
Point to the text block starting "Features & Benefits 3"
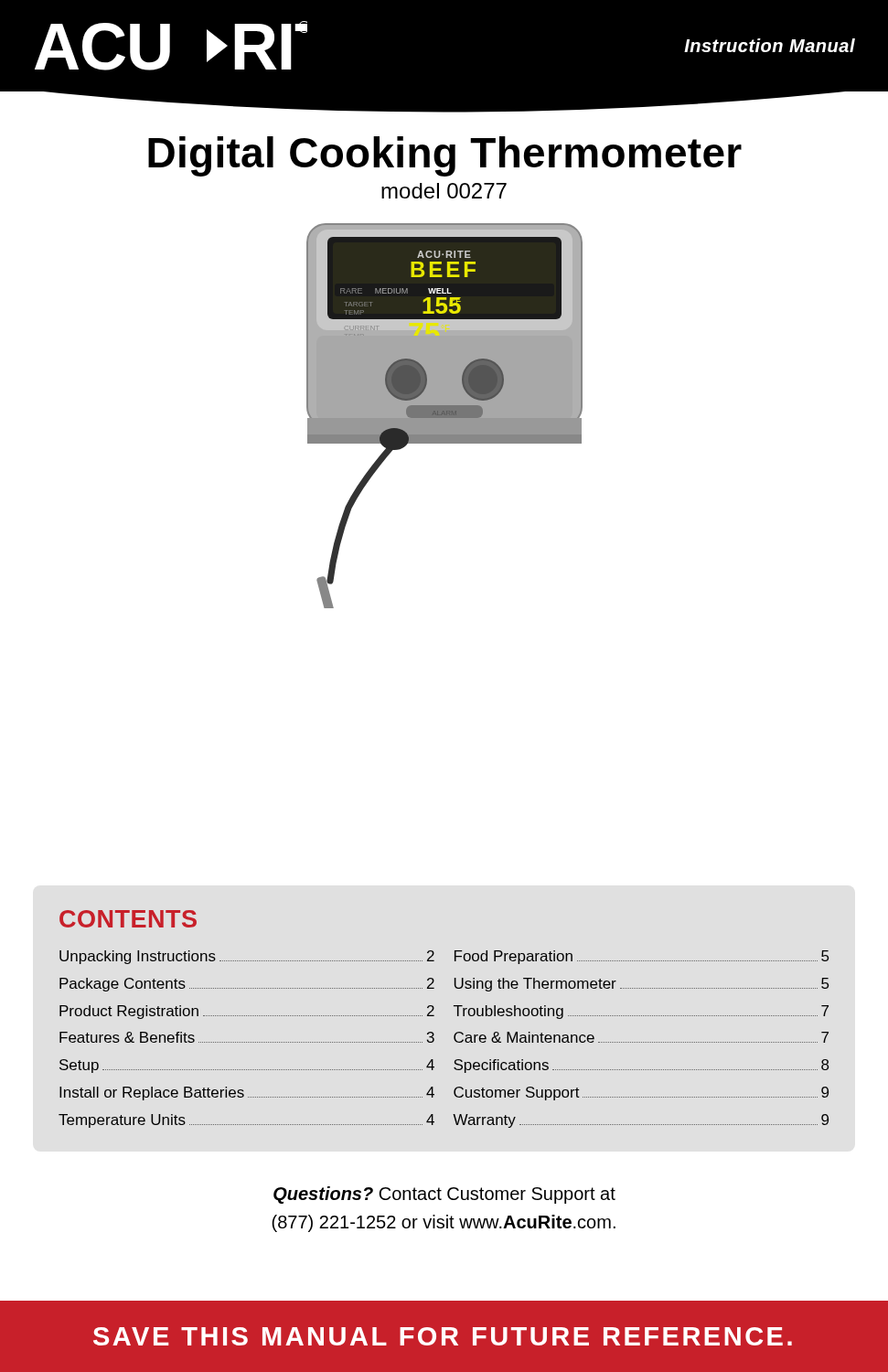click(x=247, y=1038)
